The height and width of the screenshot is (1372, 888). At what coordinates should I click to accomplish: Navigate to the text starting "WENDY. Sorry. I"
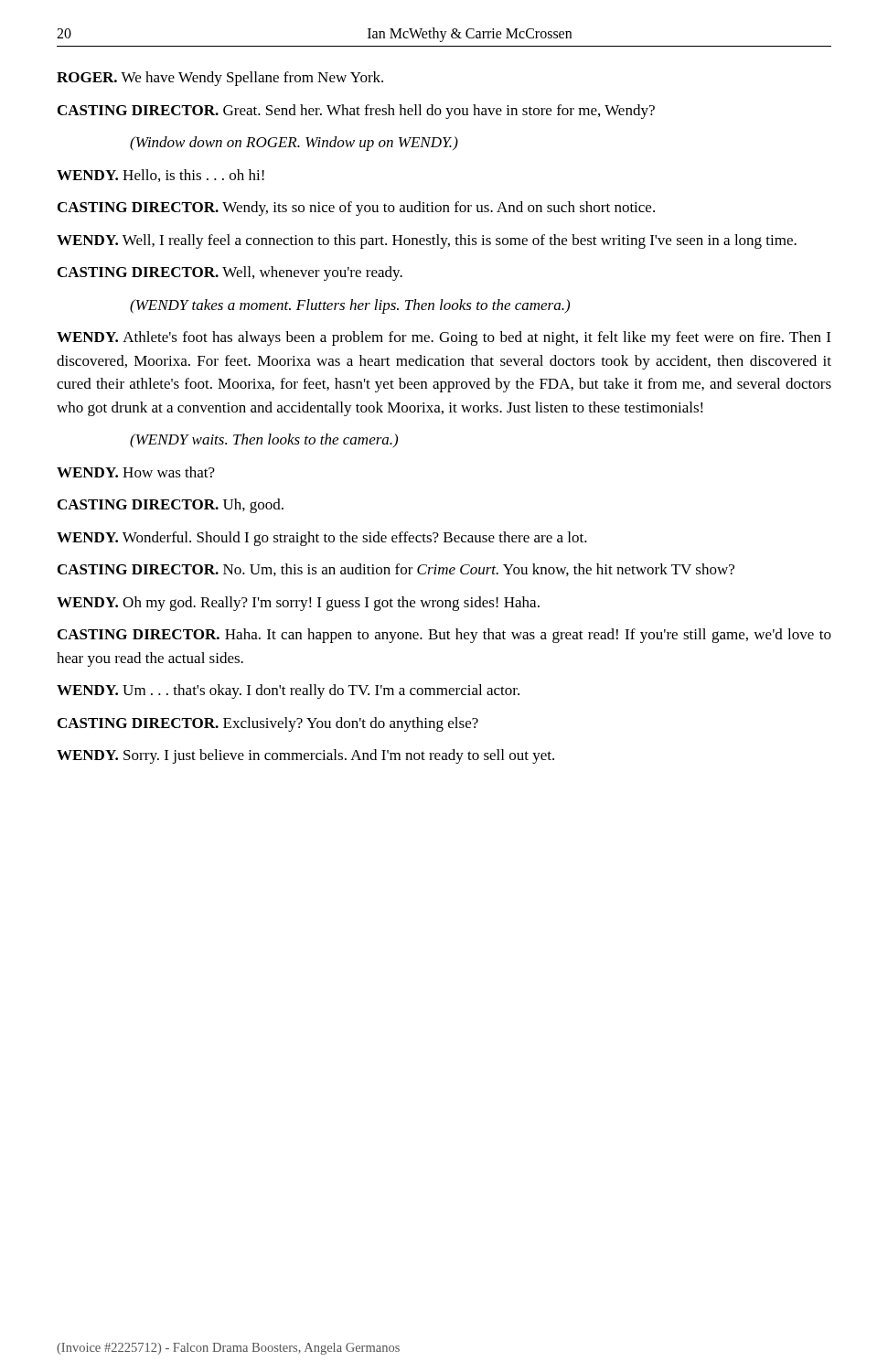306,755
